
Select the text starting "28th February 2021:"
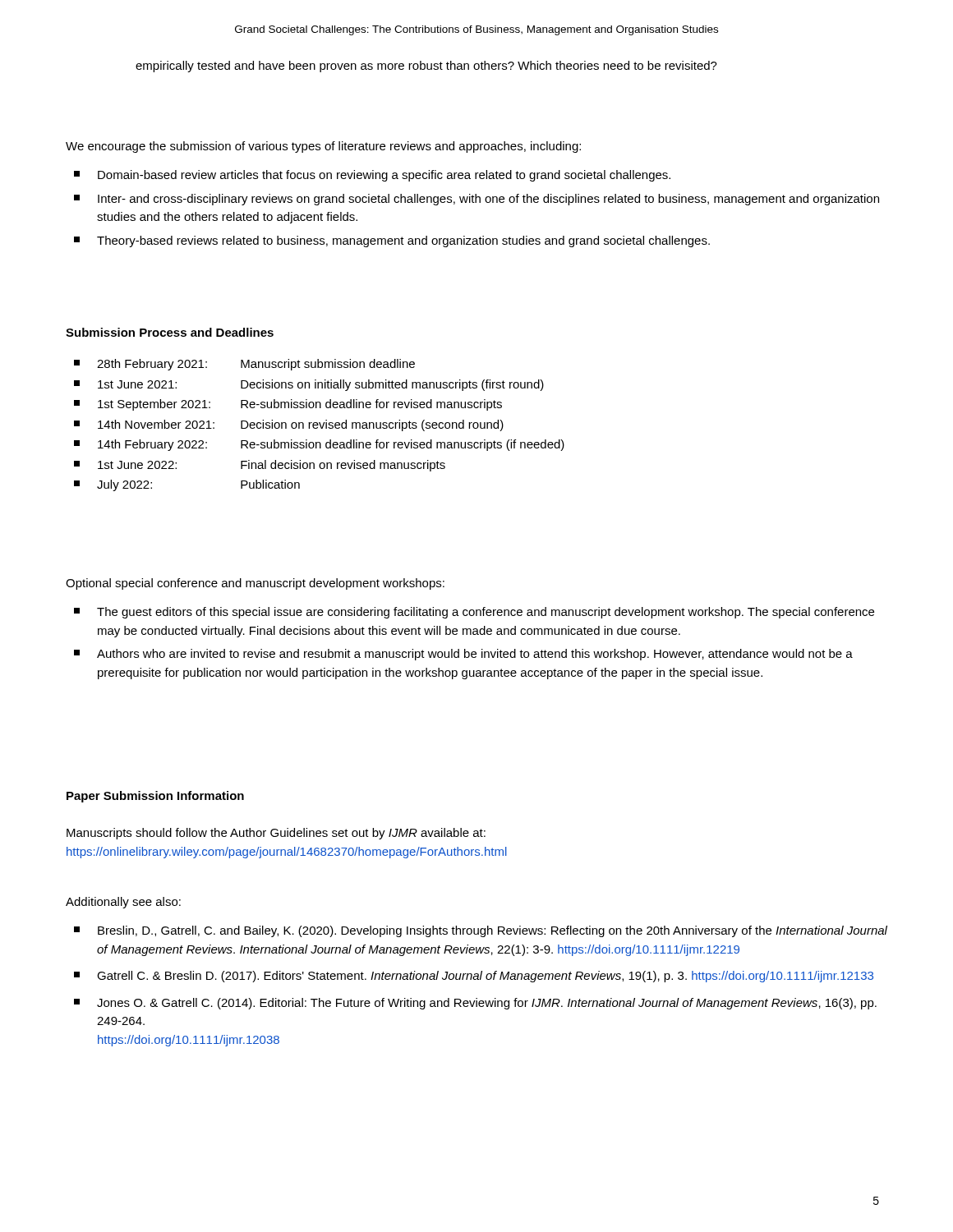point(244,365)
